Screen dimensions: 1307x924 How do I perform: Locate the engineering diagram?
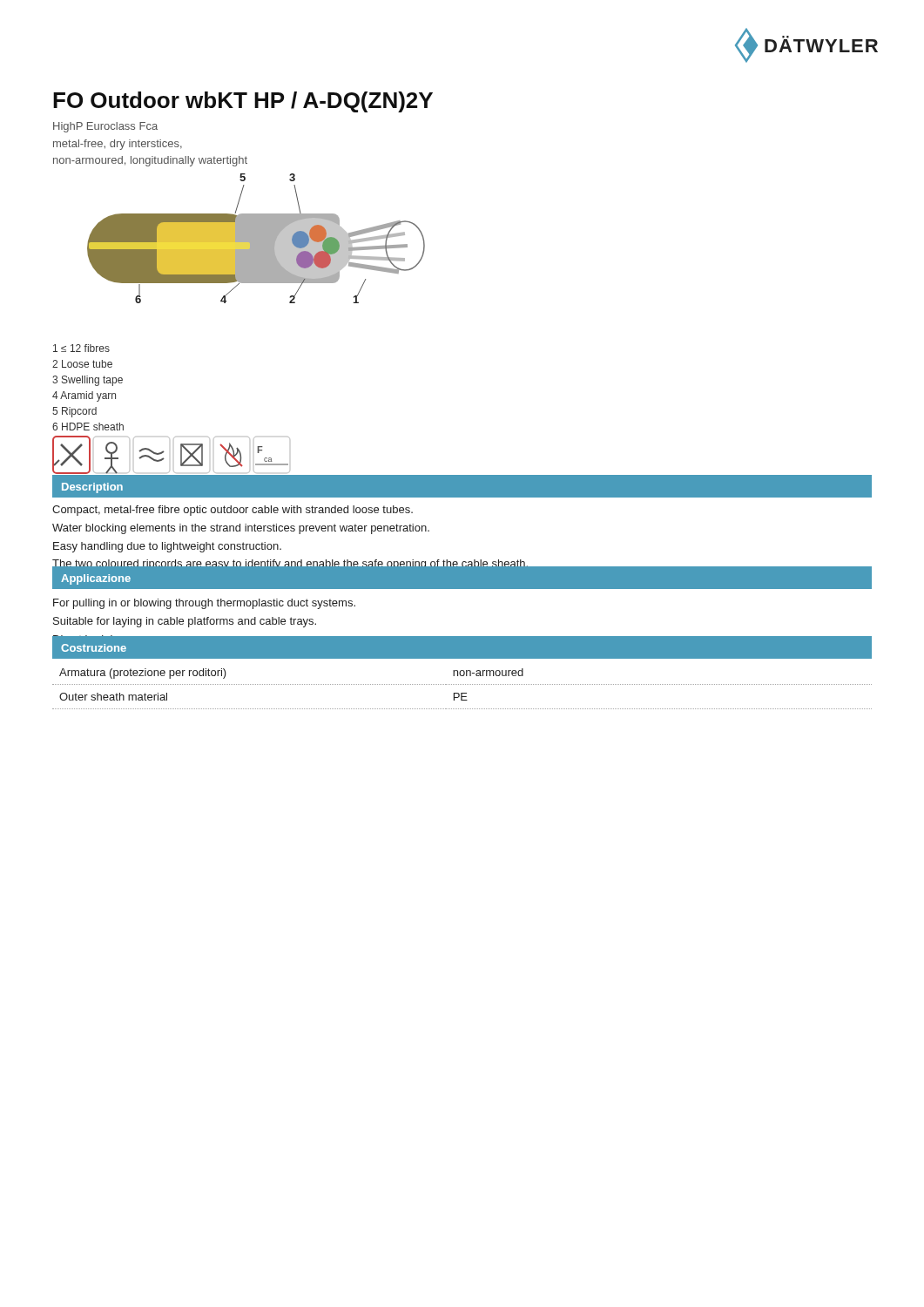261,245
